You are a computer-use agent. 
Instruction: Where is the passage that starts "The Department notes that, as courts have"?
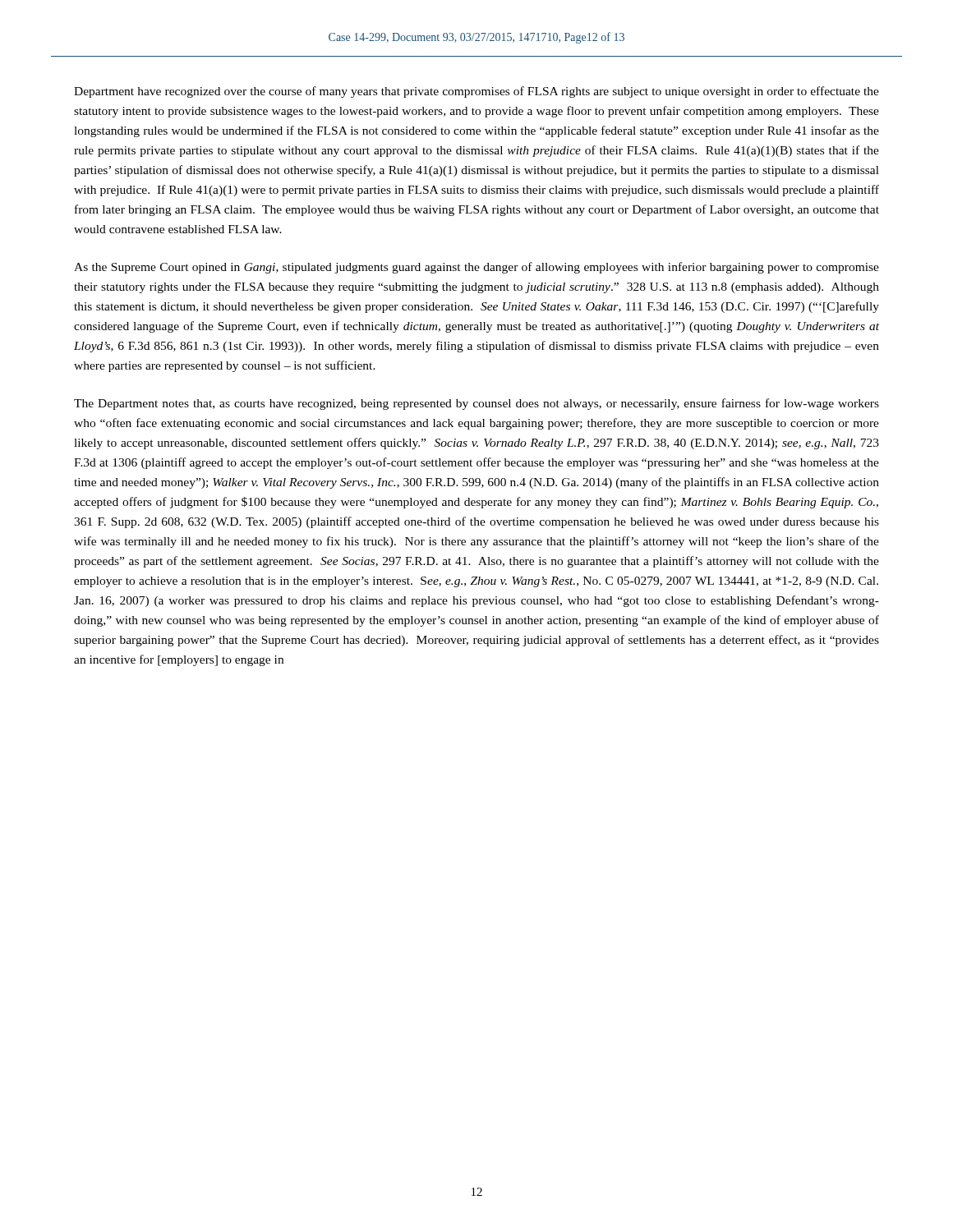(x=476, y=531)
